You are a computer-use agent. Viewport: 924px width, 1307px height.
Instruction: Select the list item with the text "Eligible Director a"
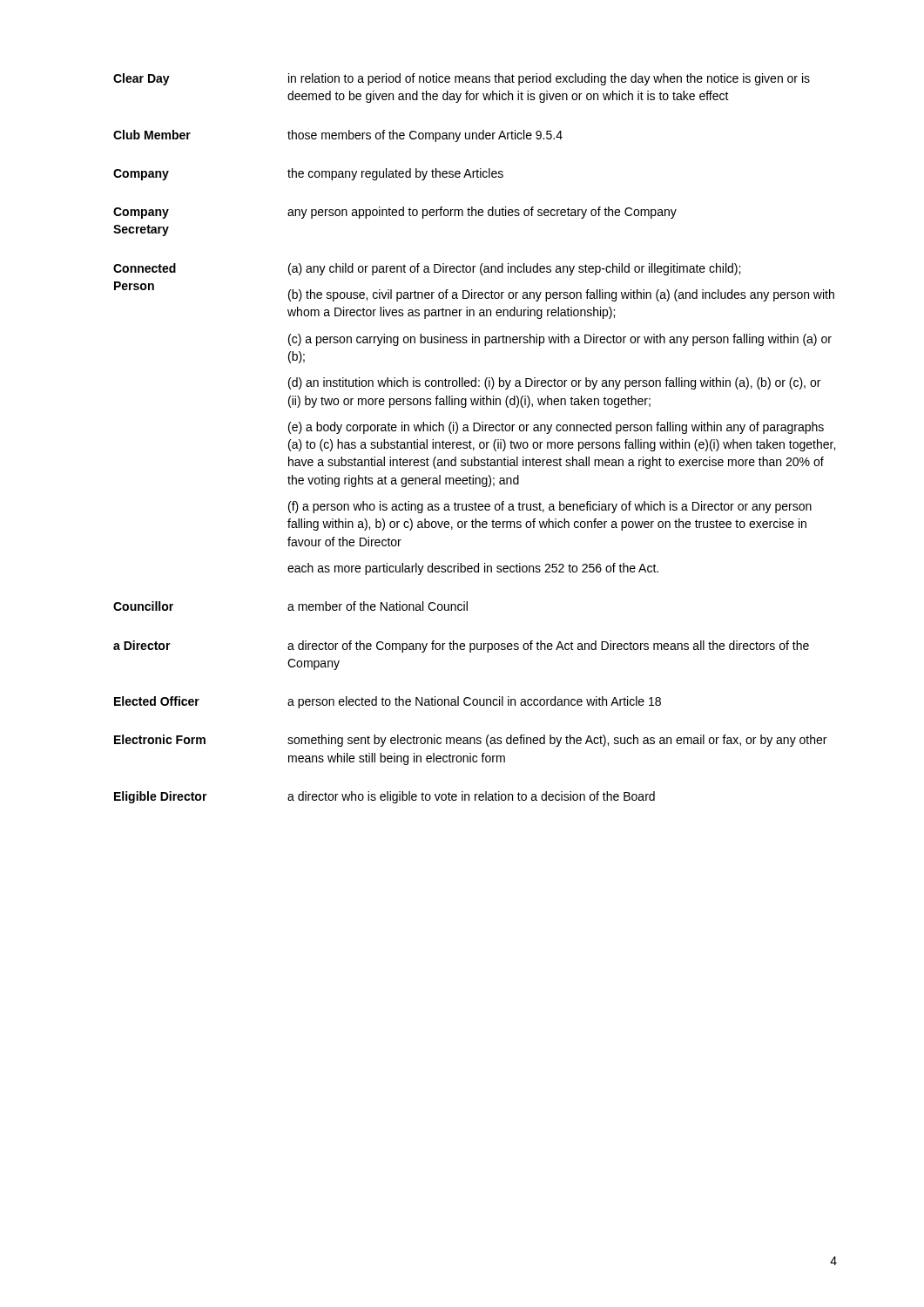[475, 797]
